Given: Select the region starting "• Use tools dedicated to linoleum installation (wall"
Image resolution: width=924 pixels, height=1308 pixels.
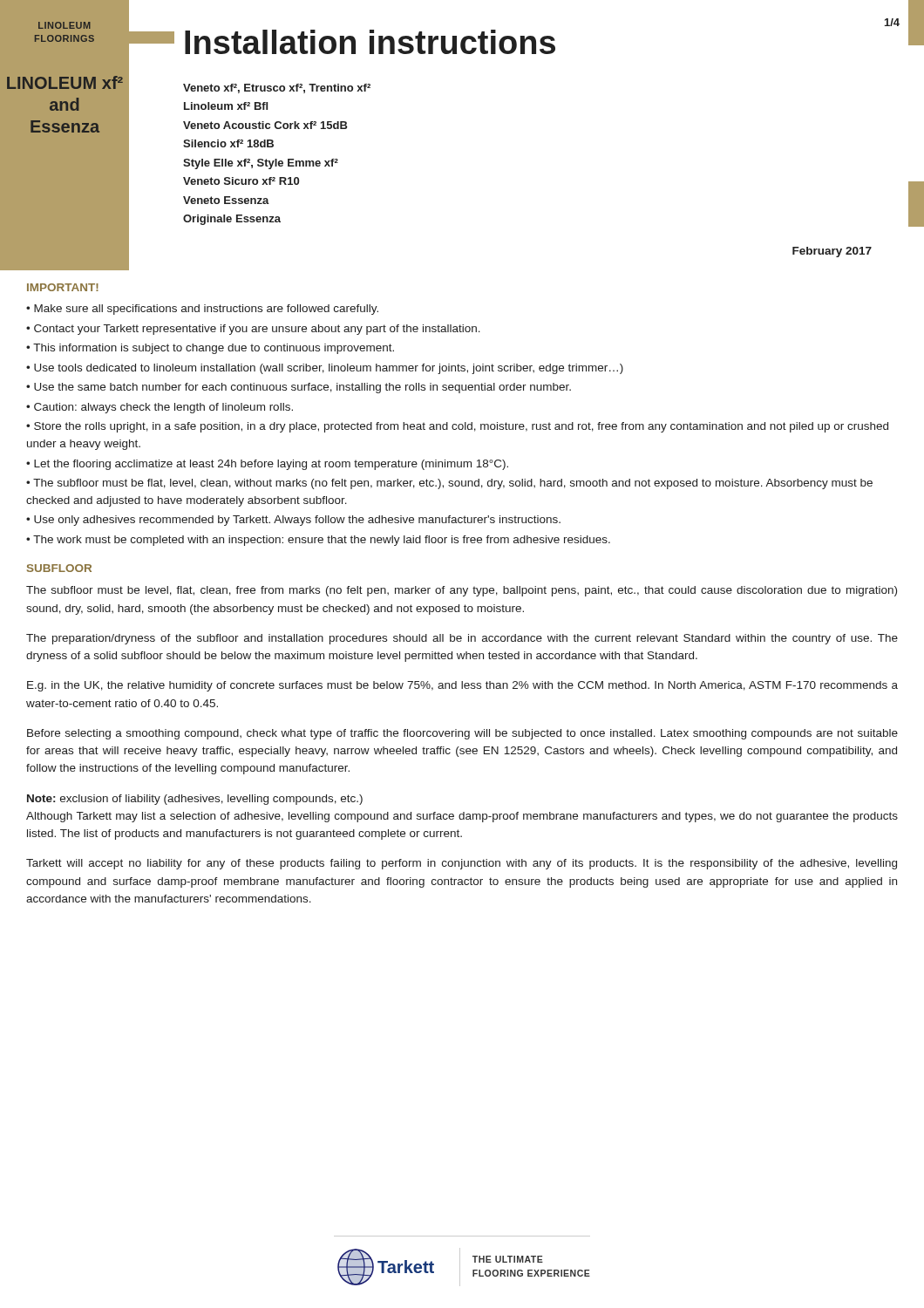Looking at the screenshot, I should coord(325,367).
